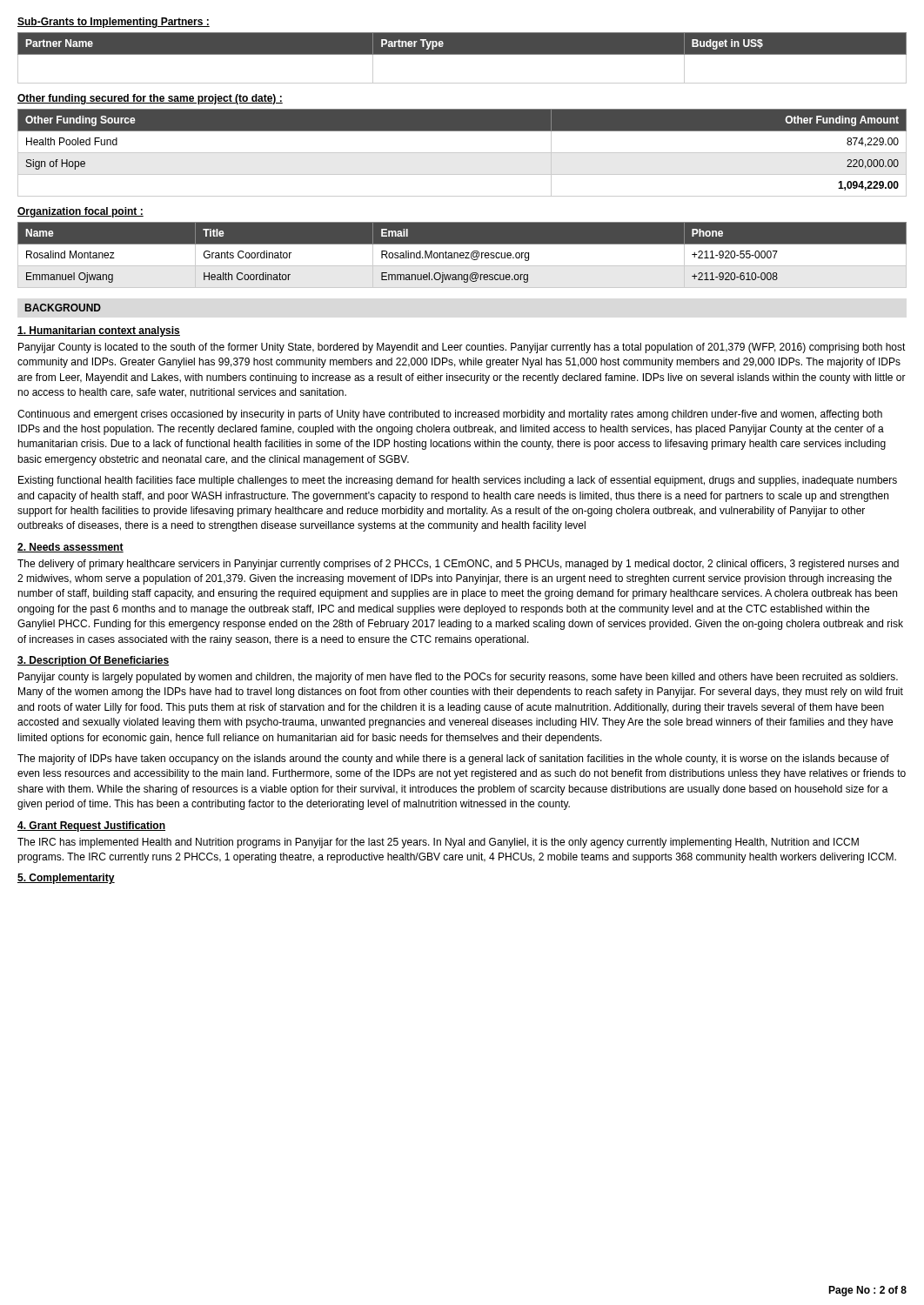The height and width of the screenshot is (1305, 924).
Task: Select the block starting "3. Description Of Beneficiaries"
Action: (93, 660)
